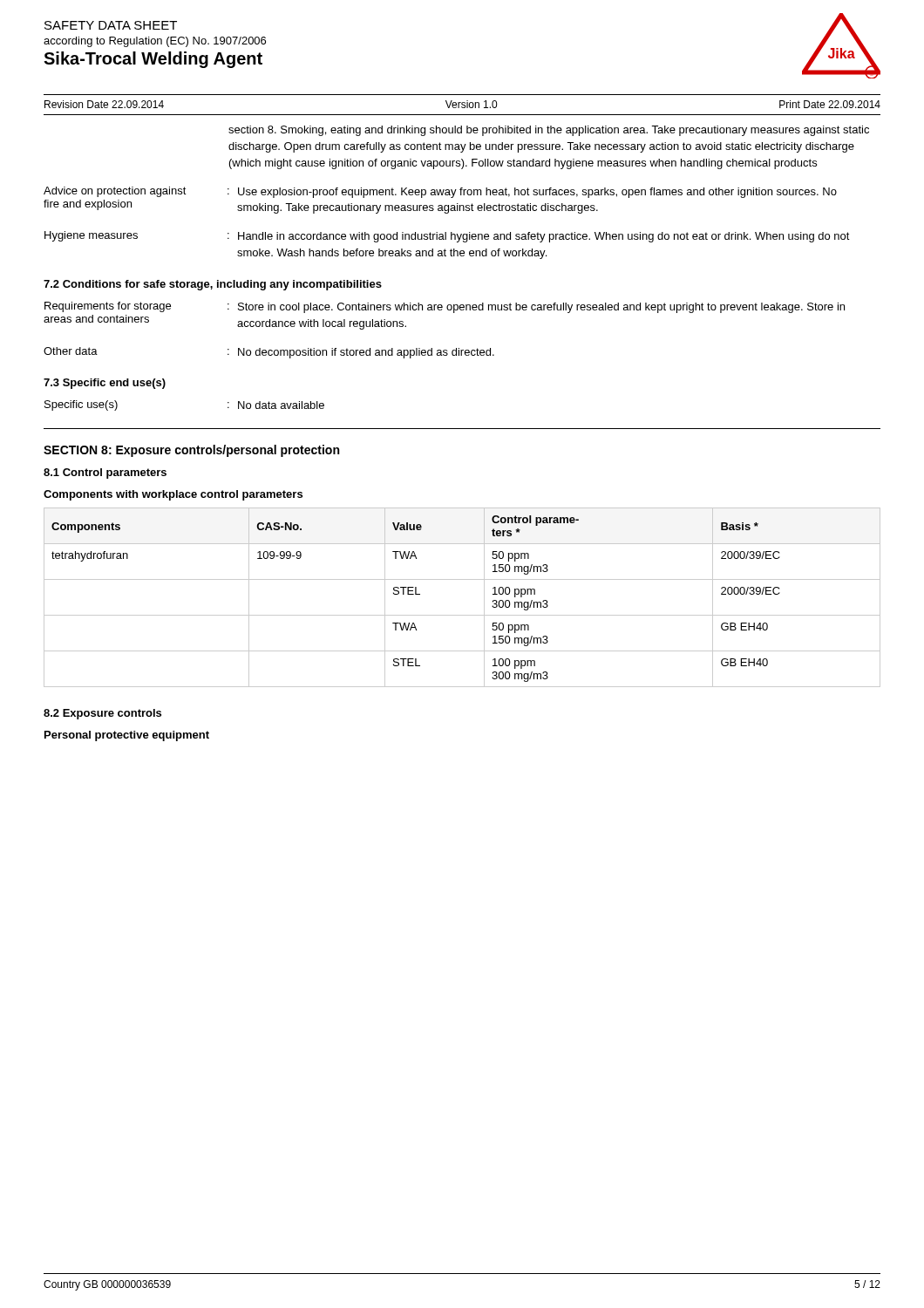Select the text block starting "7.2 Conditions for safe storage, including any"
Image resolution: width=924 pixels, height=1308 pixels.
point(213,284)
